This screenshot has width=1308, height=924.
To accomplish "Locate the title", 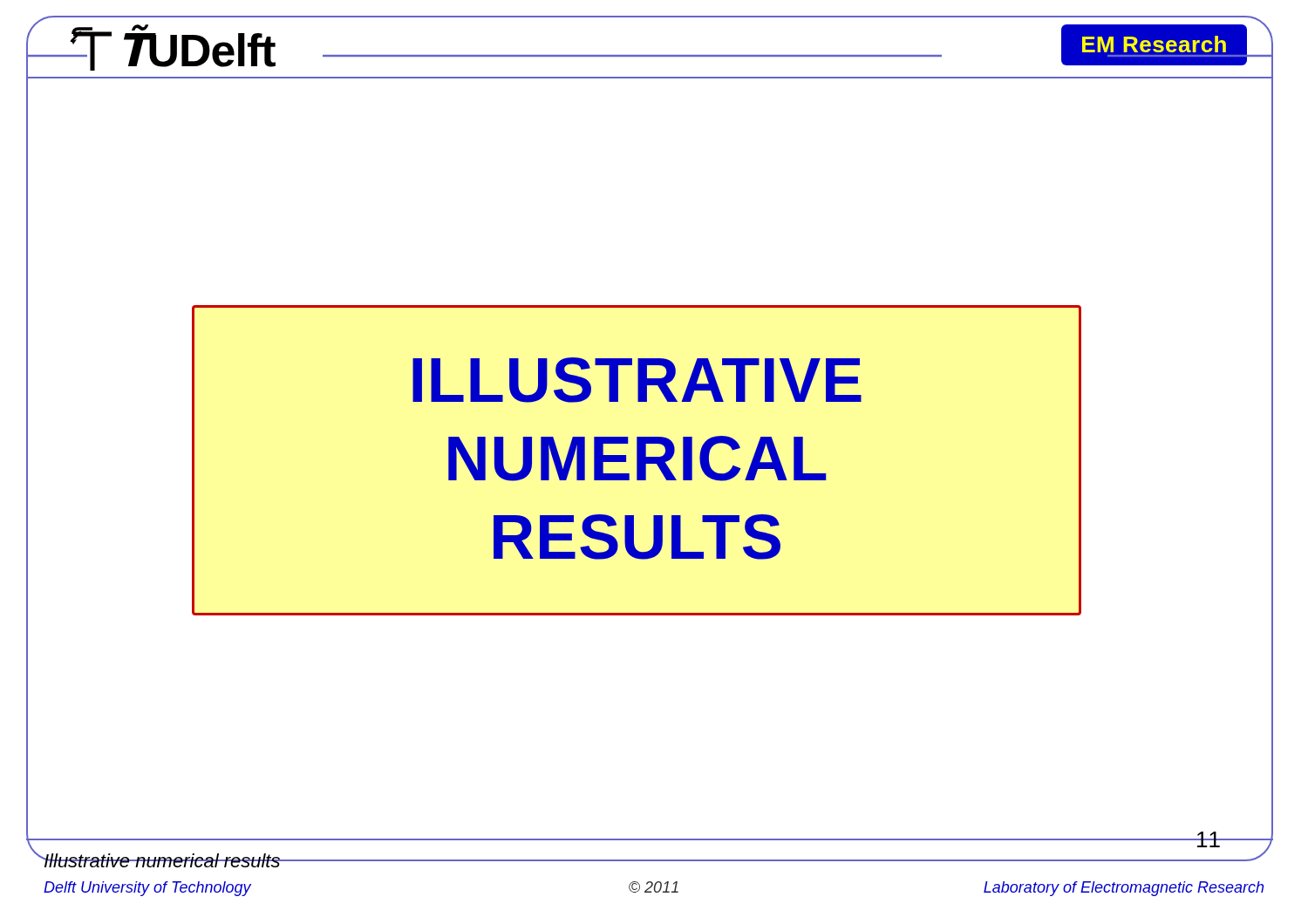I will point(637,459).
